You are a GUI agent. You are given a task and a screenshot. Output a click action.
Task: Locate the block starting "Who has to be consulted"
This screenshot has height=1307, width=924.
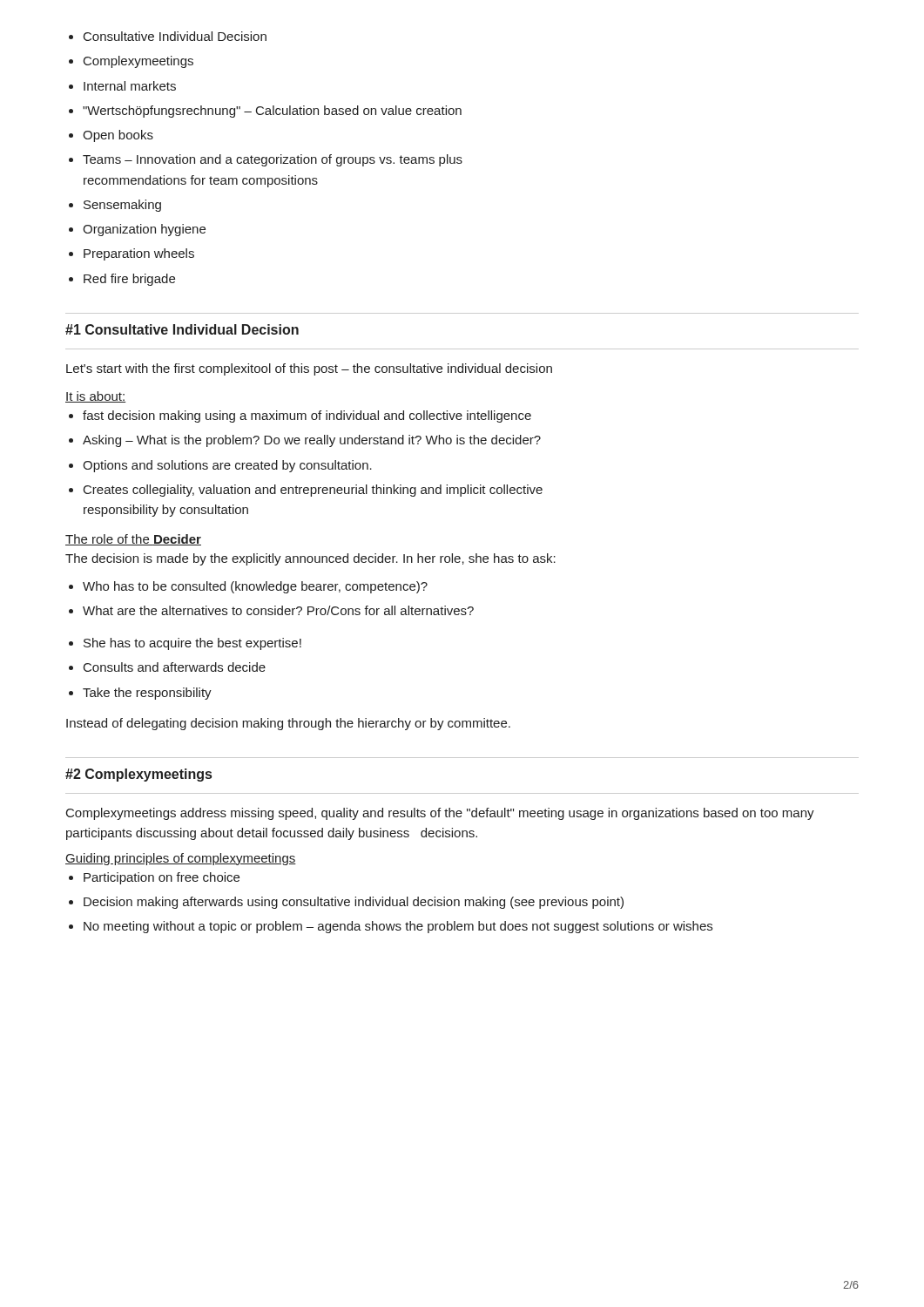[255, 586]
